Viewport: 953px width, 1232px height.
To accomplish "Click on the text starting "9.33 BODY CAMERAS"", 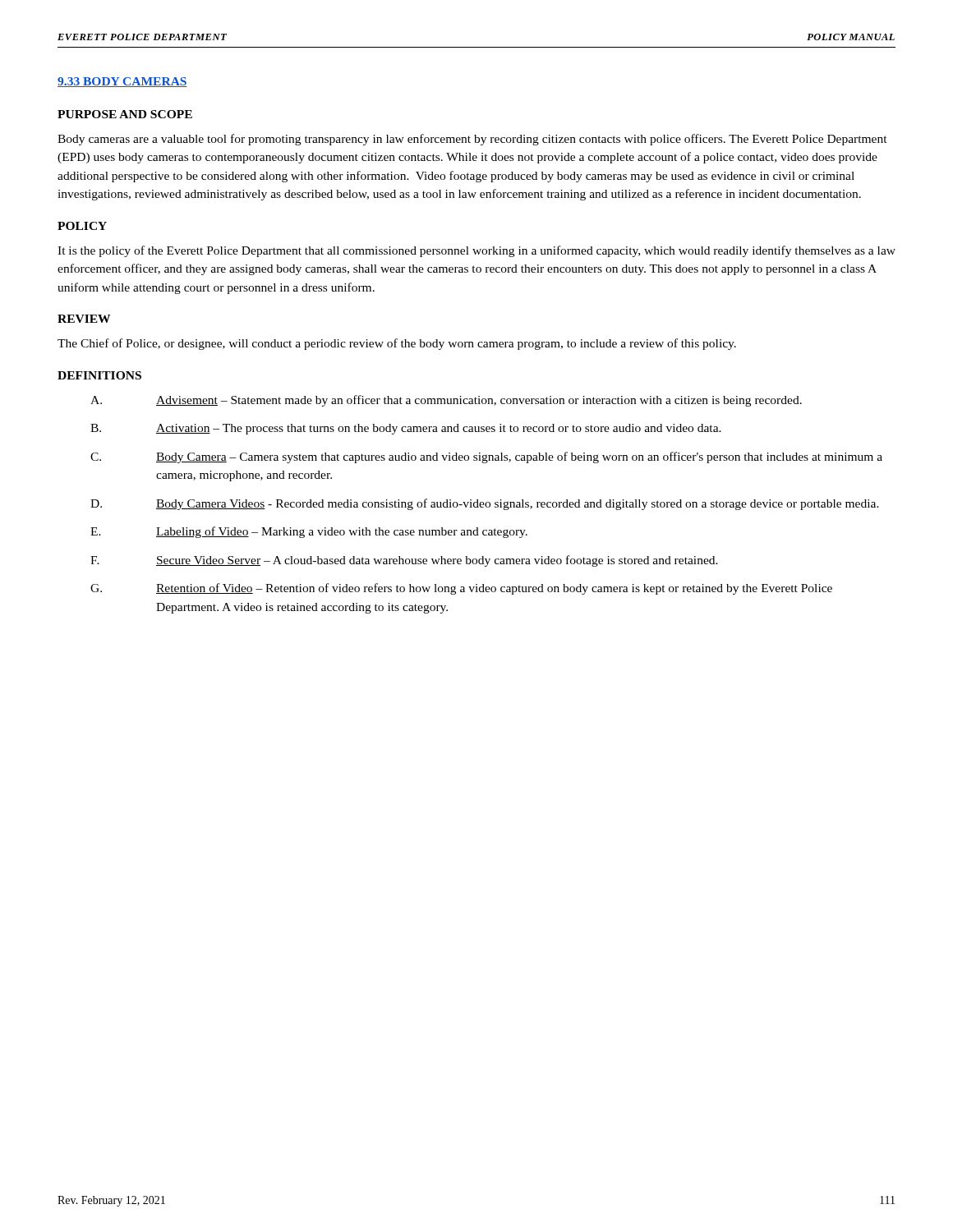I will pos(122,81).
